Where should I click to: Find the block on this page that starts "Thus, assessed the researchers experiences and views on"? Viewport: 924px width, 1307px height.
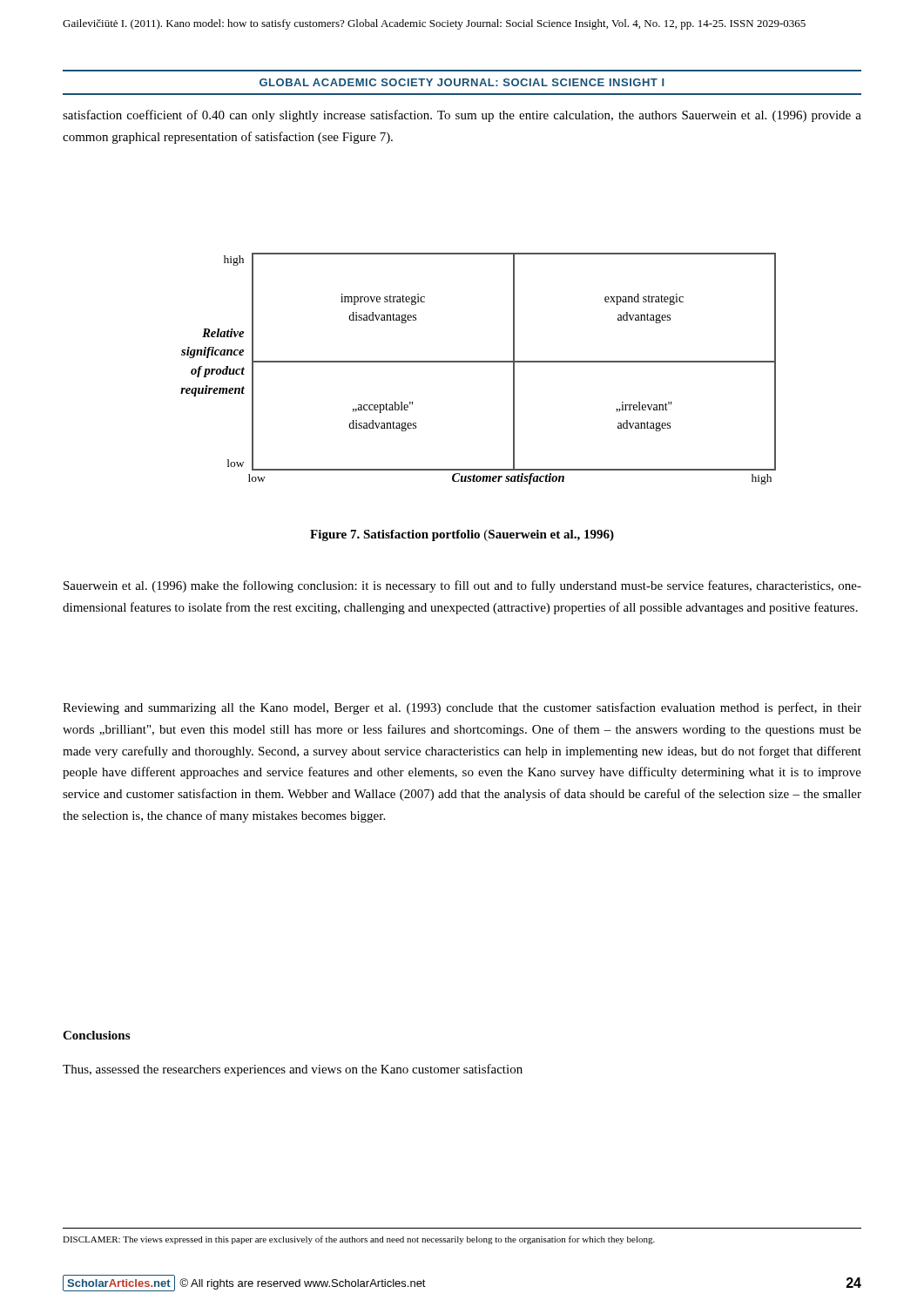pos(293,1069)
